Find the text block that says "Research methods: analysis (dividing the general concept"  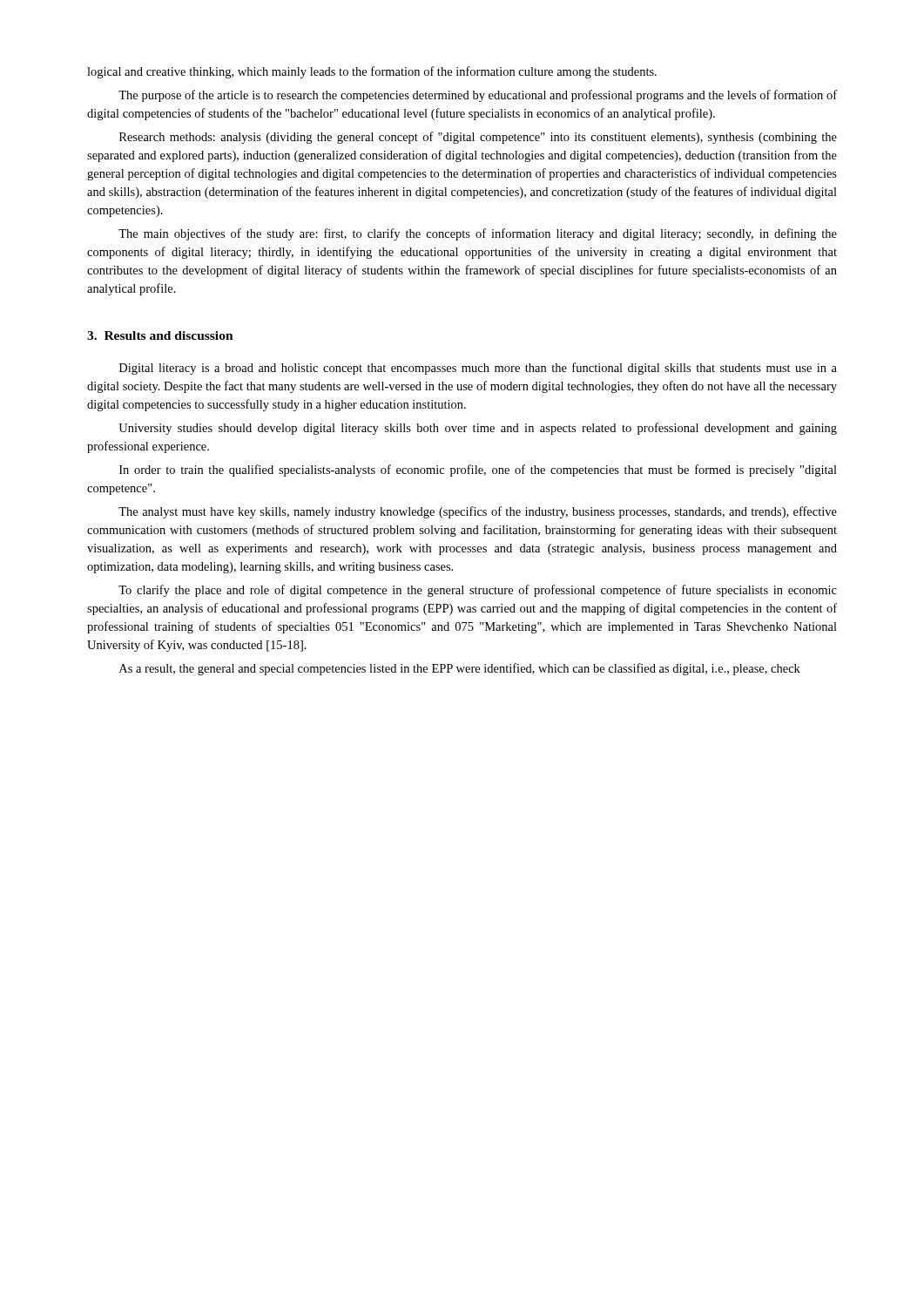pyautogui.click(x=462, y=174)
